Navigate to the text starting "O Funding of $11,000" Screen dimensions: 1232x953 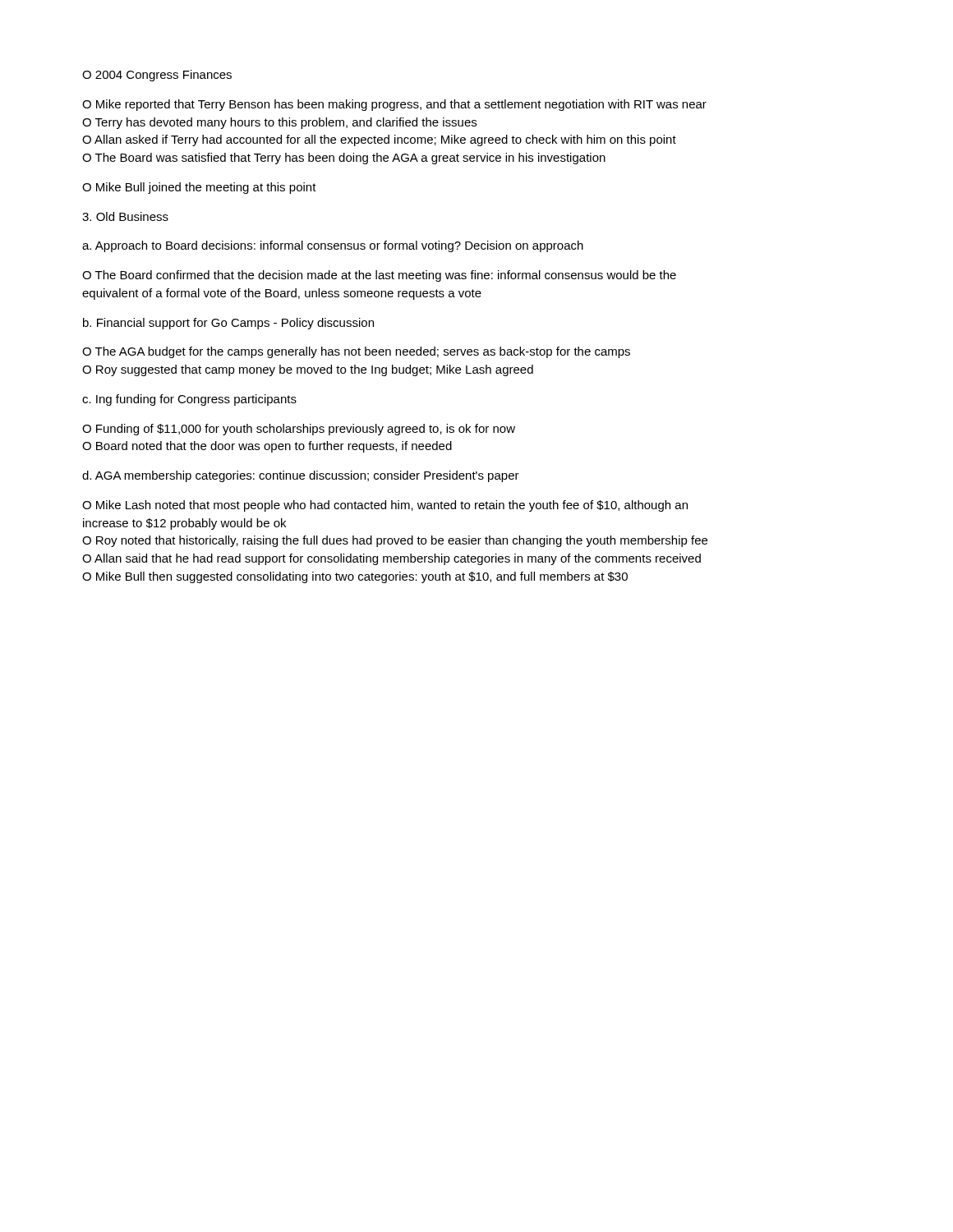click(299, 428)
